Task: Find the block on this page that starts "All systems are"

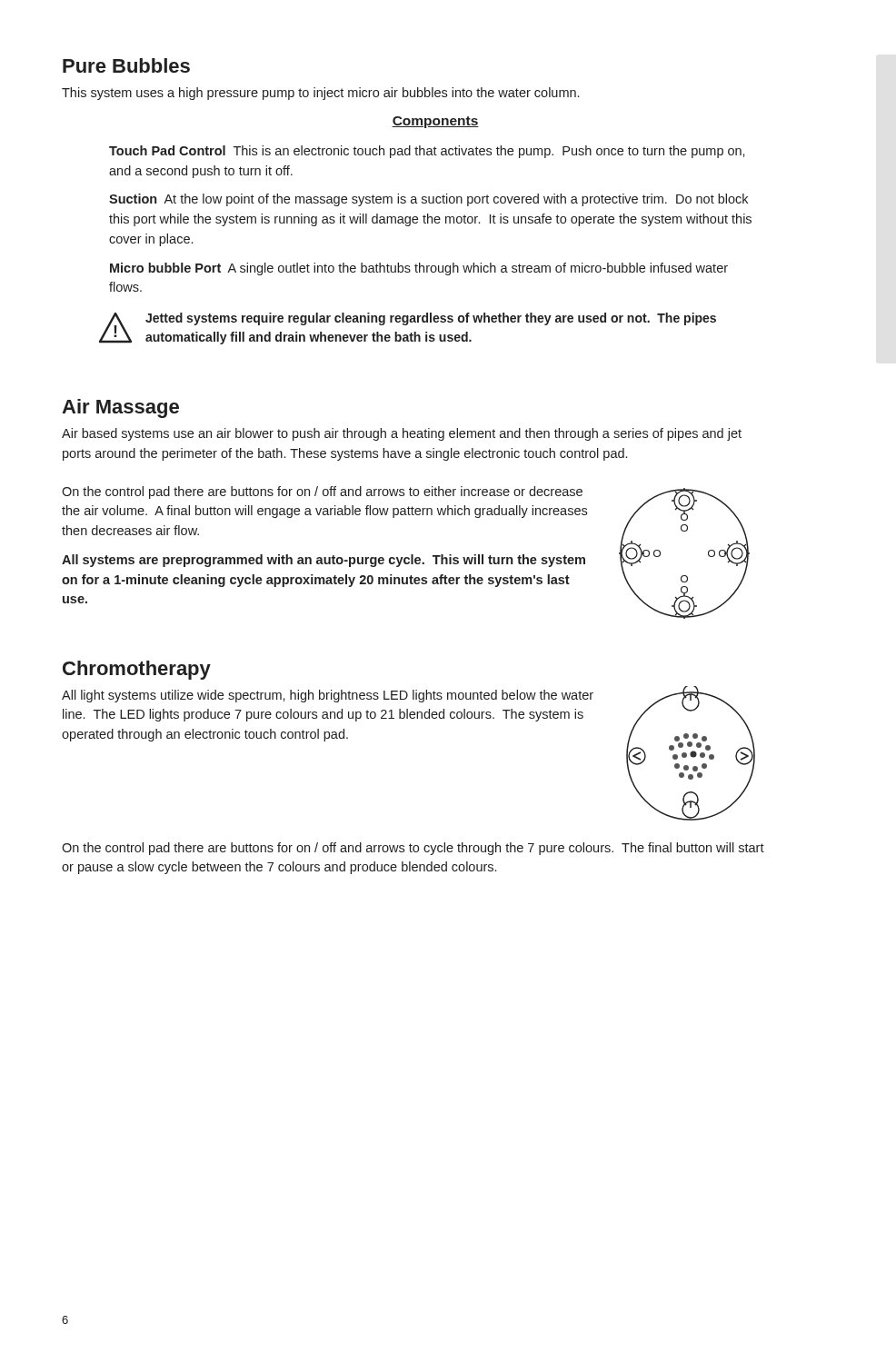Action: [x=329, y=580]
